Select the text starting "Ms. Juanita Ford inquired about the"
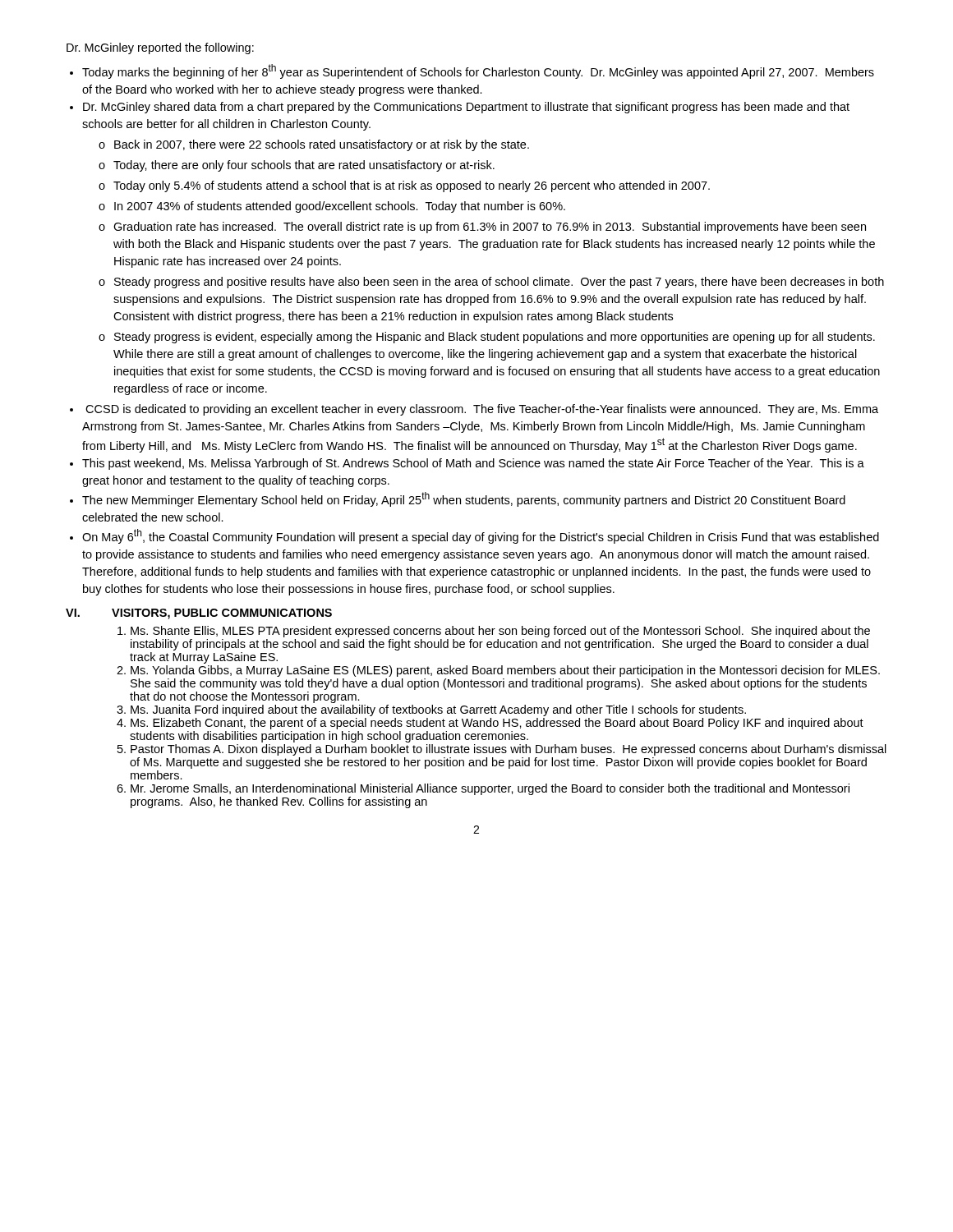Screen dimensions: 1232x953 [x=509, y=709]
